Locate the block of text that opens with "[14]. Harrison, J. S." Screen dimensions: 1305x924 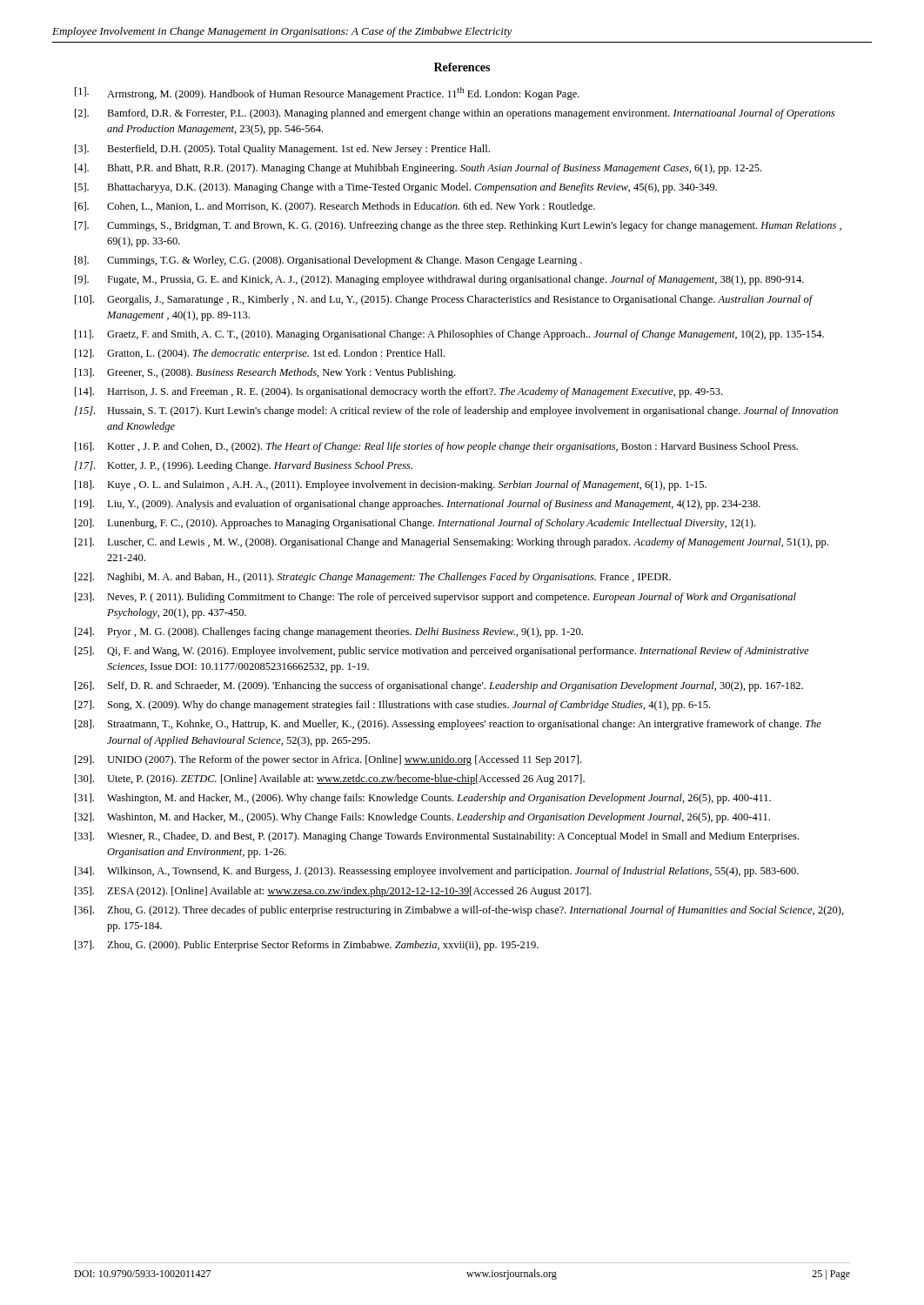[462, 392]
